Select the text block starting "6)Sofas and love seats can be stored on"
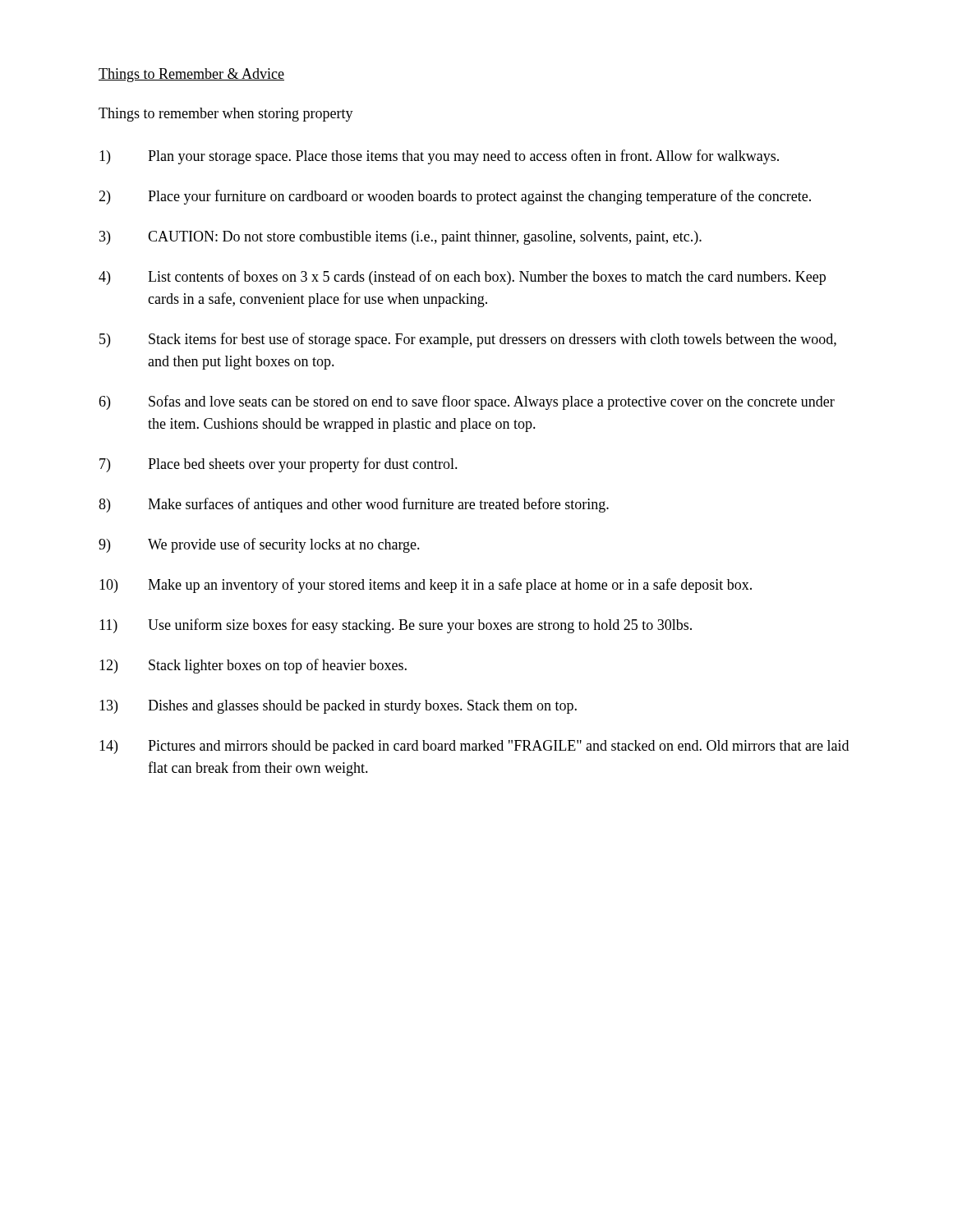Screen dimensions: 1232x953 coord(476,413)
